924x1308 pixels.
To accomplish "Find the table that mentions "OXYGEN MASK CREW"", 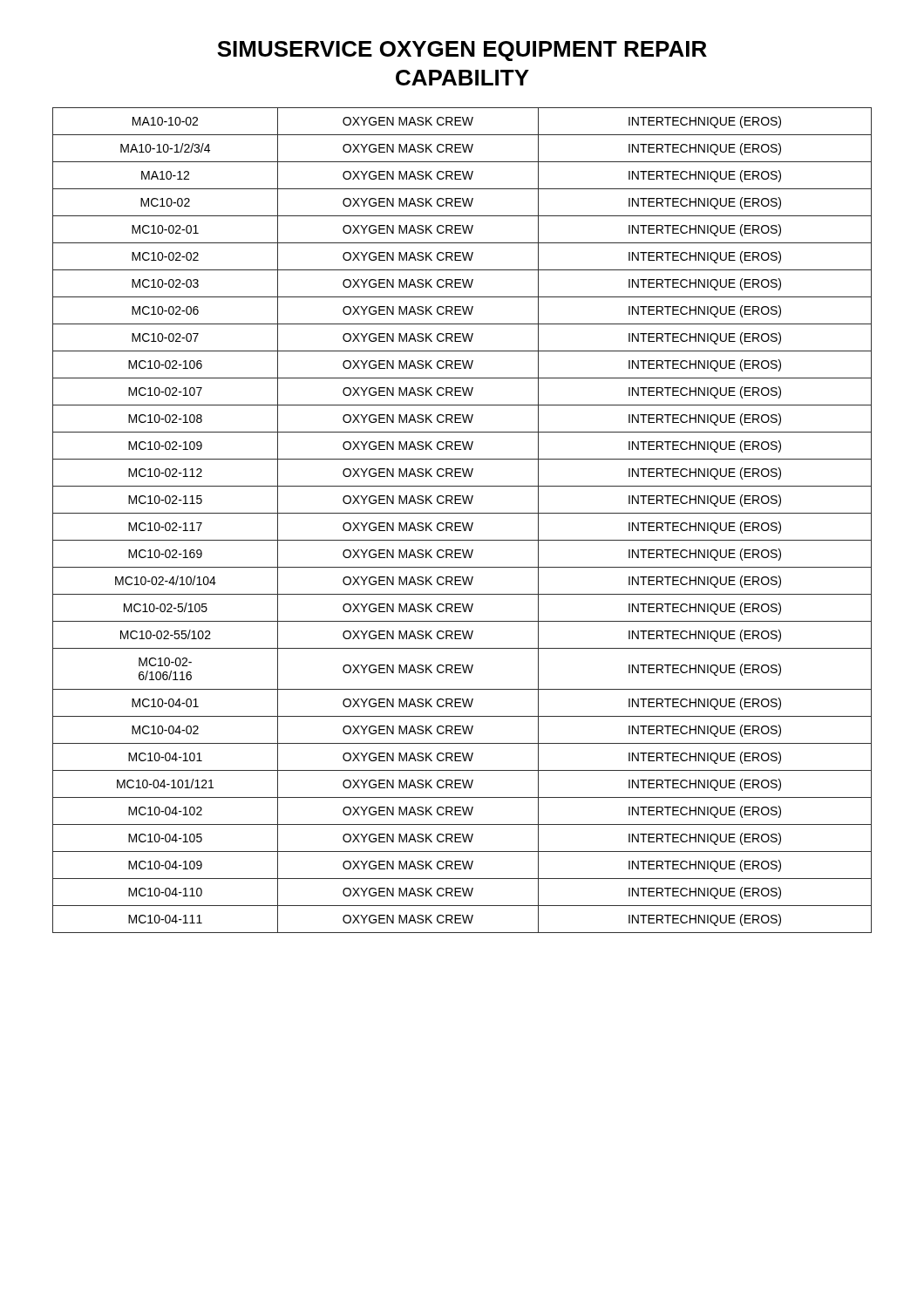I will [x=462, y=520].
